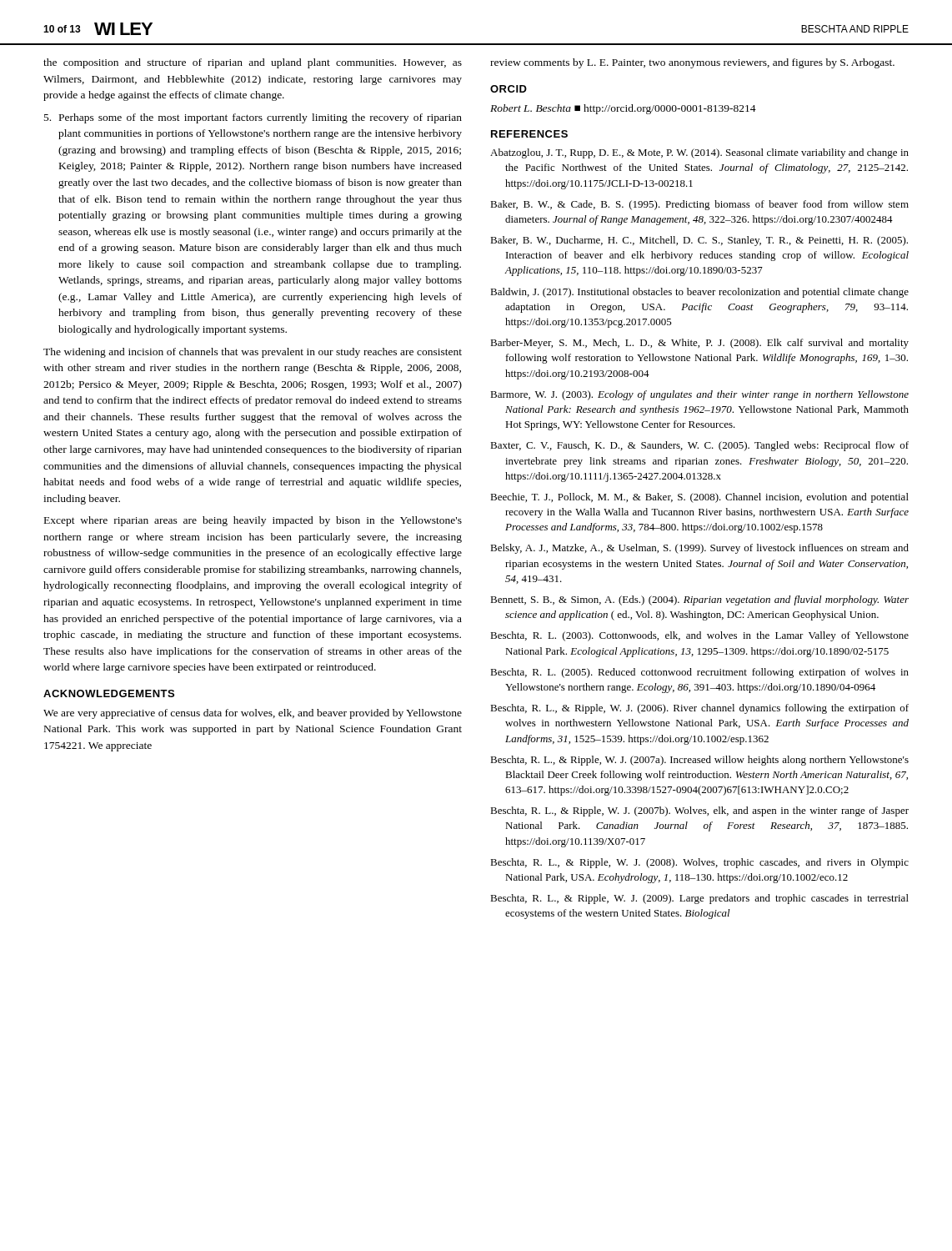The image size is (952, 1251).
Task: Where is the passage that starts "Baker, B. W., Ducharme, H. C., Mitchell, D."?
Action: click(699, 255)
